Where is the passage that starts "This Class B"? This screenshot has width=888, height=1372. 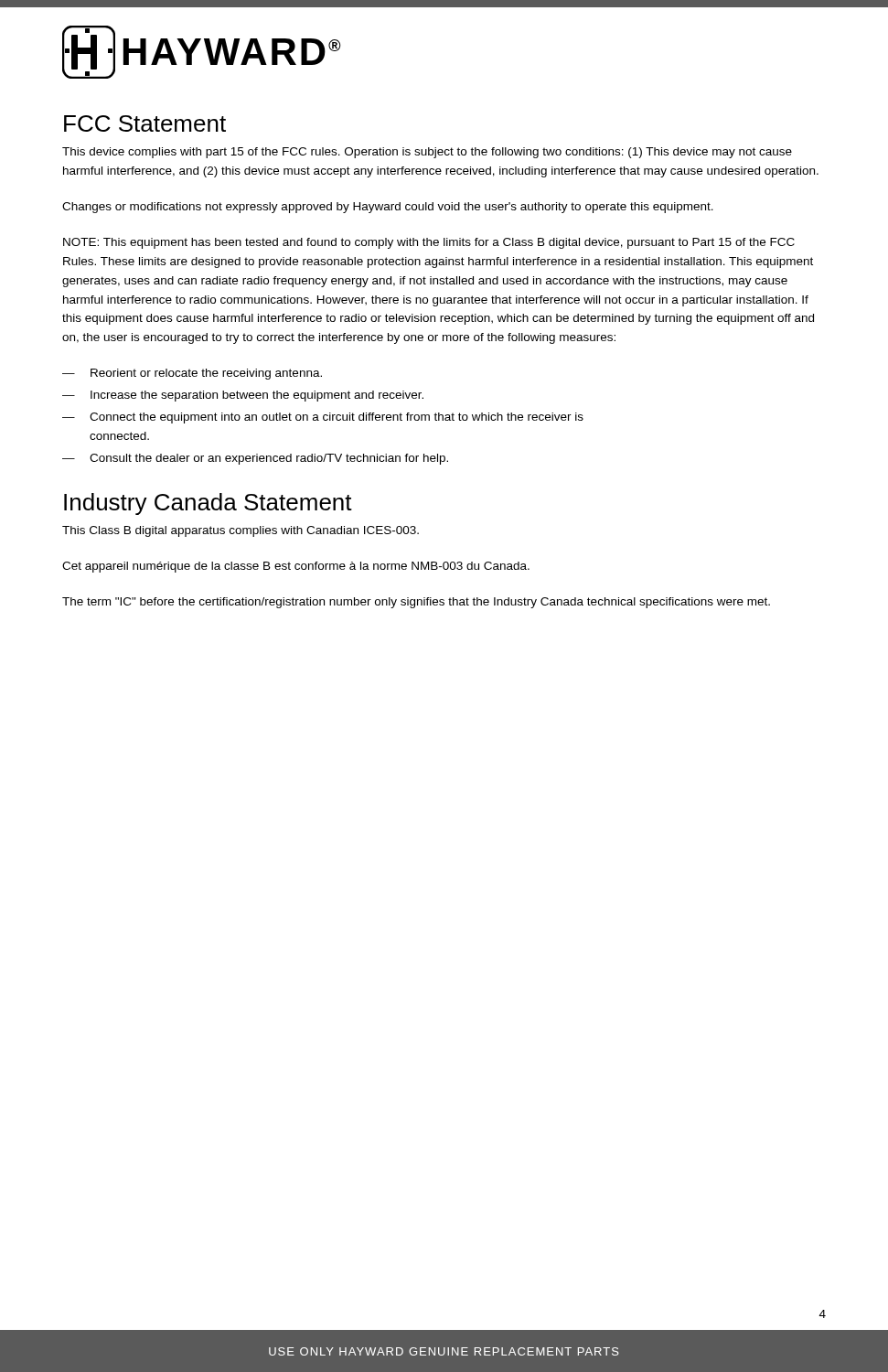tap(241, 530)
